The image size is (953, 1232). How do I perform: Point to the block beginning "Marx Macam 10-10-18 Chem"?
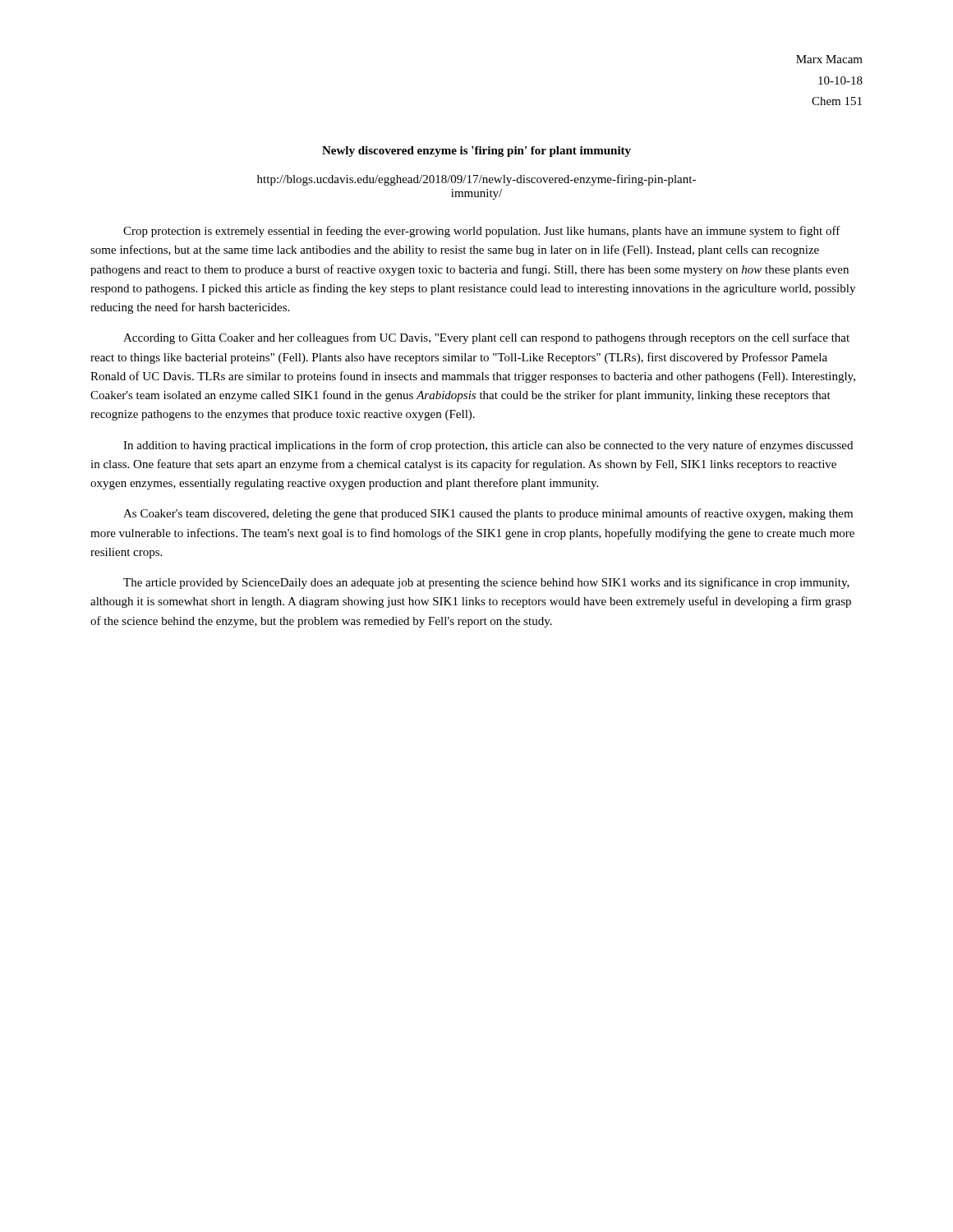click(x=829, y=80)
